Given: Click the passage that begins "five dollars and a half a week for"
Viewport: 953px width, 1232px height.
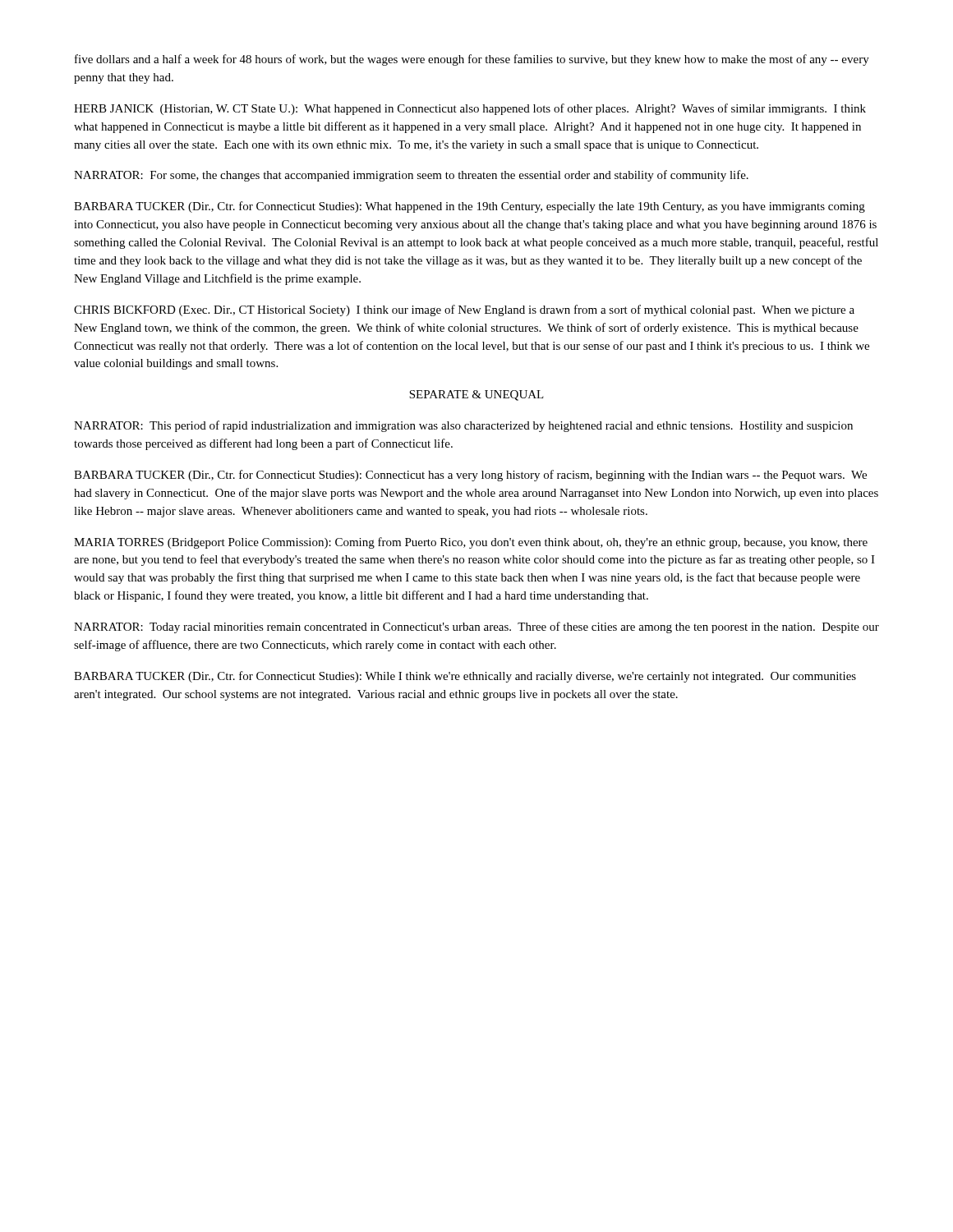Looking at the screenshot, I should 471,68.
